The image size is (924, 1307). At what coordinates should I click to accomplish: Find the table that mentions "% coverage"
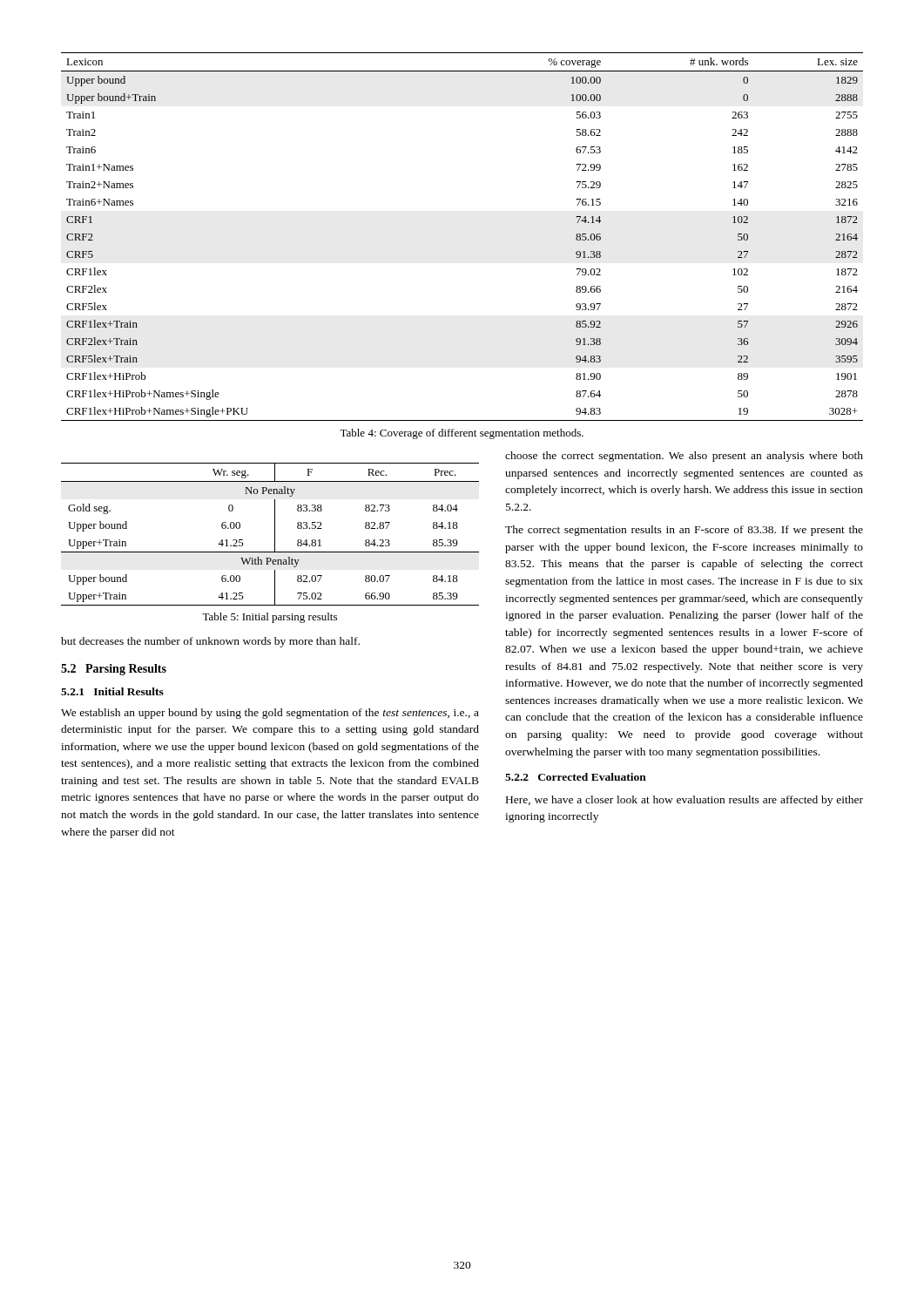(x=462, y=237)
